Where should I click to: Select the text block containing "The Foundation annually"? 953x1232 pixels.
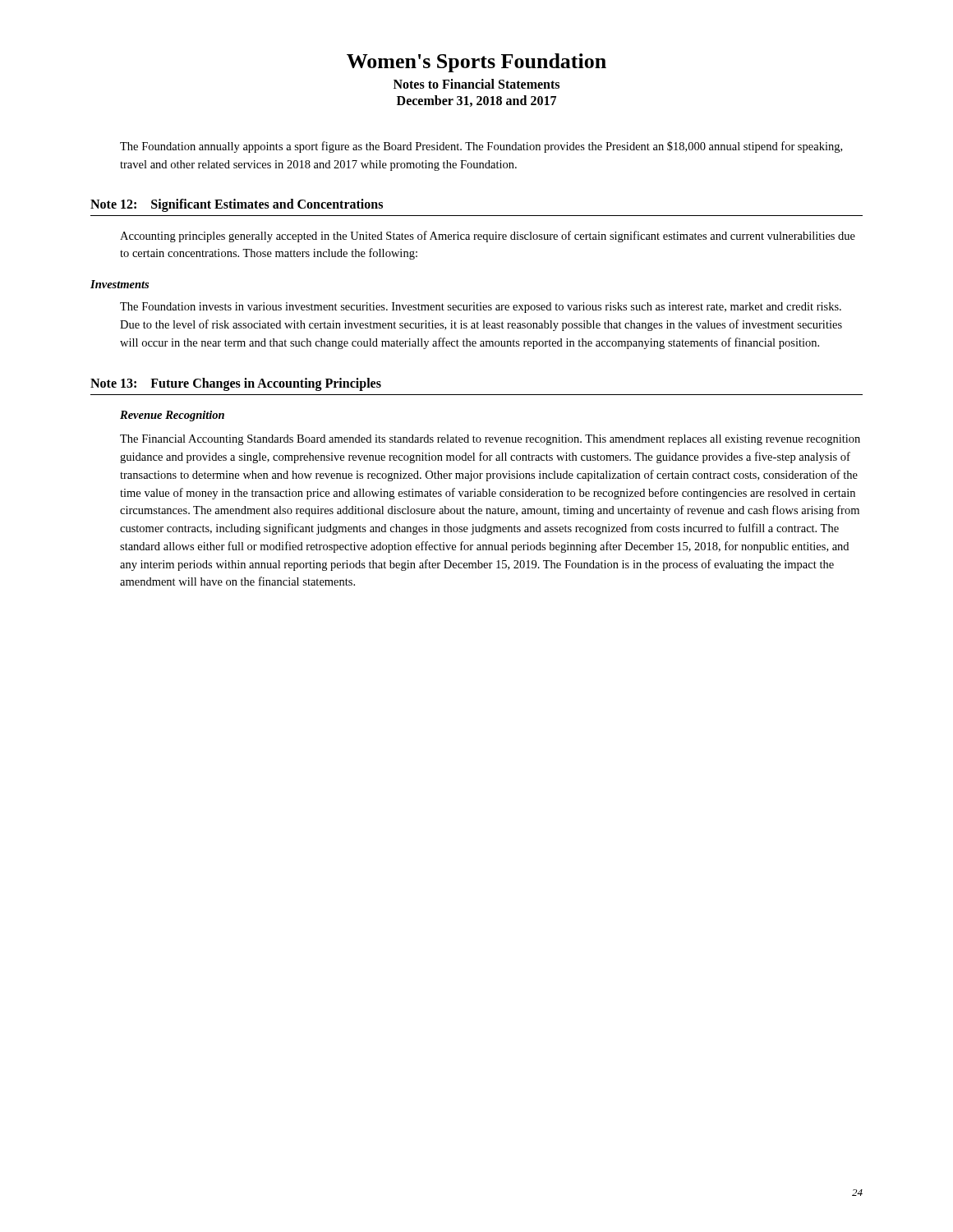491,156
